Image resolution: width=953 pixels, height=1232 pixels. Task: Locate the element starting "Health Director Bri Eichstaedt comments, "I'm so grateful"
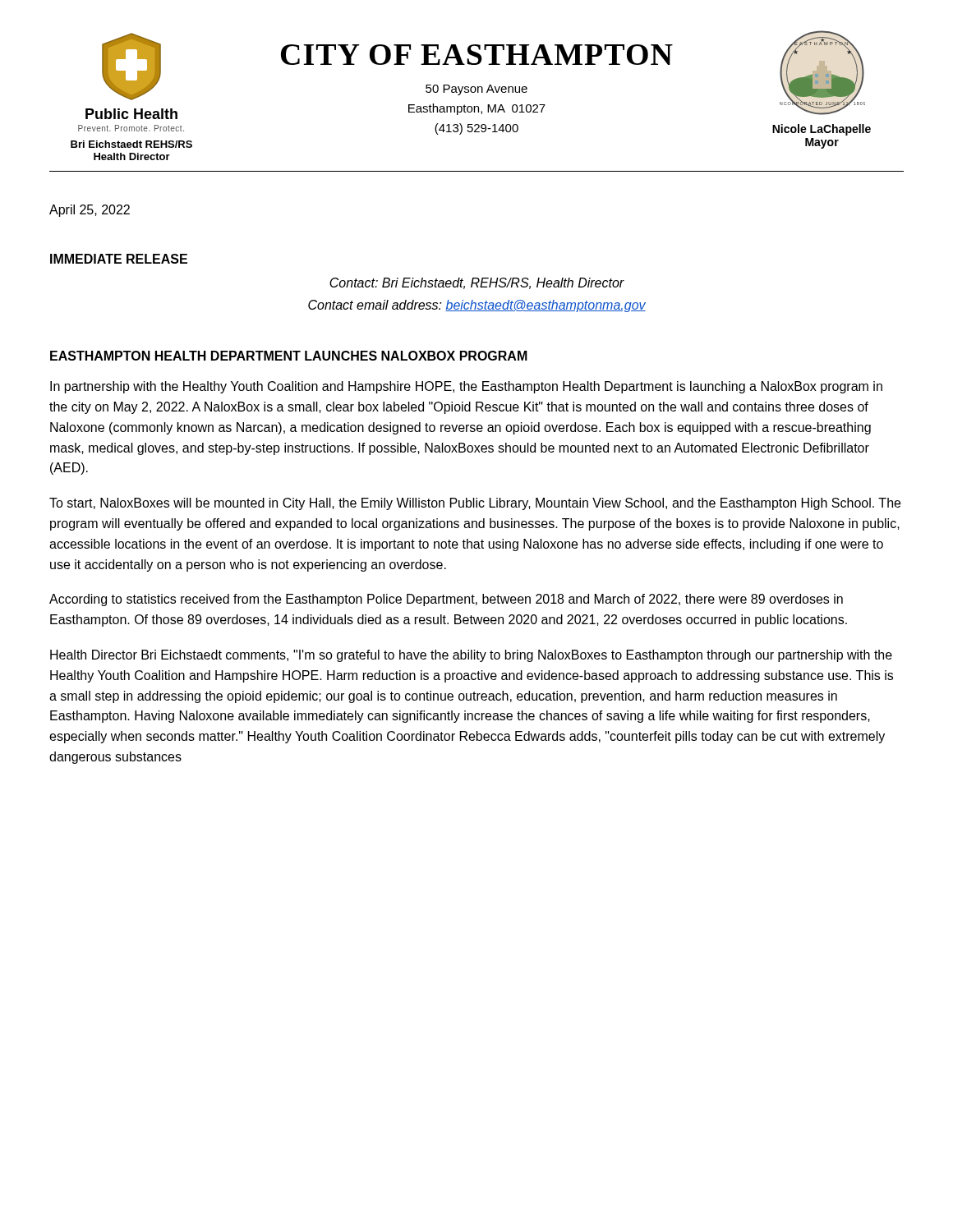point(471,706)
